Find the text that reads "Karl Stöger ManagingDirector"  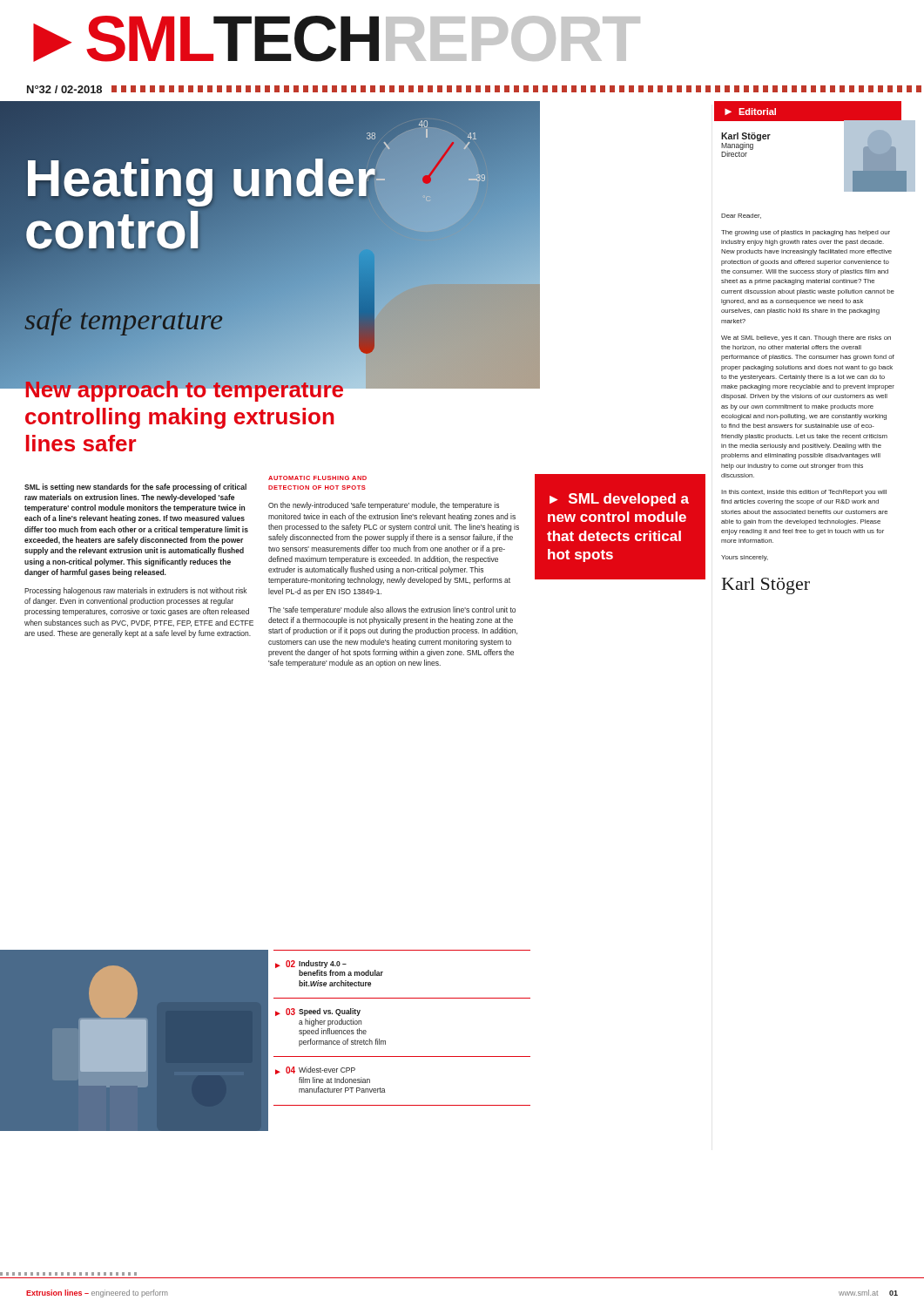coord(870,144)
